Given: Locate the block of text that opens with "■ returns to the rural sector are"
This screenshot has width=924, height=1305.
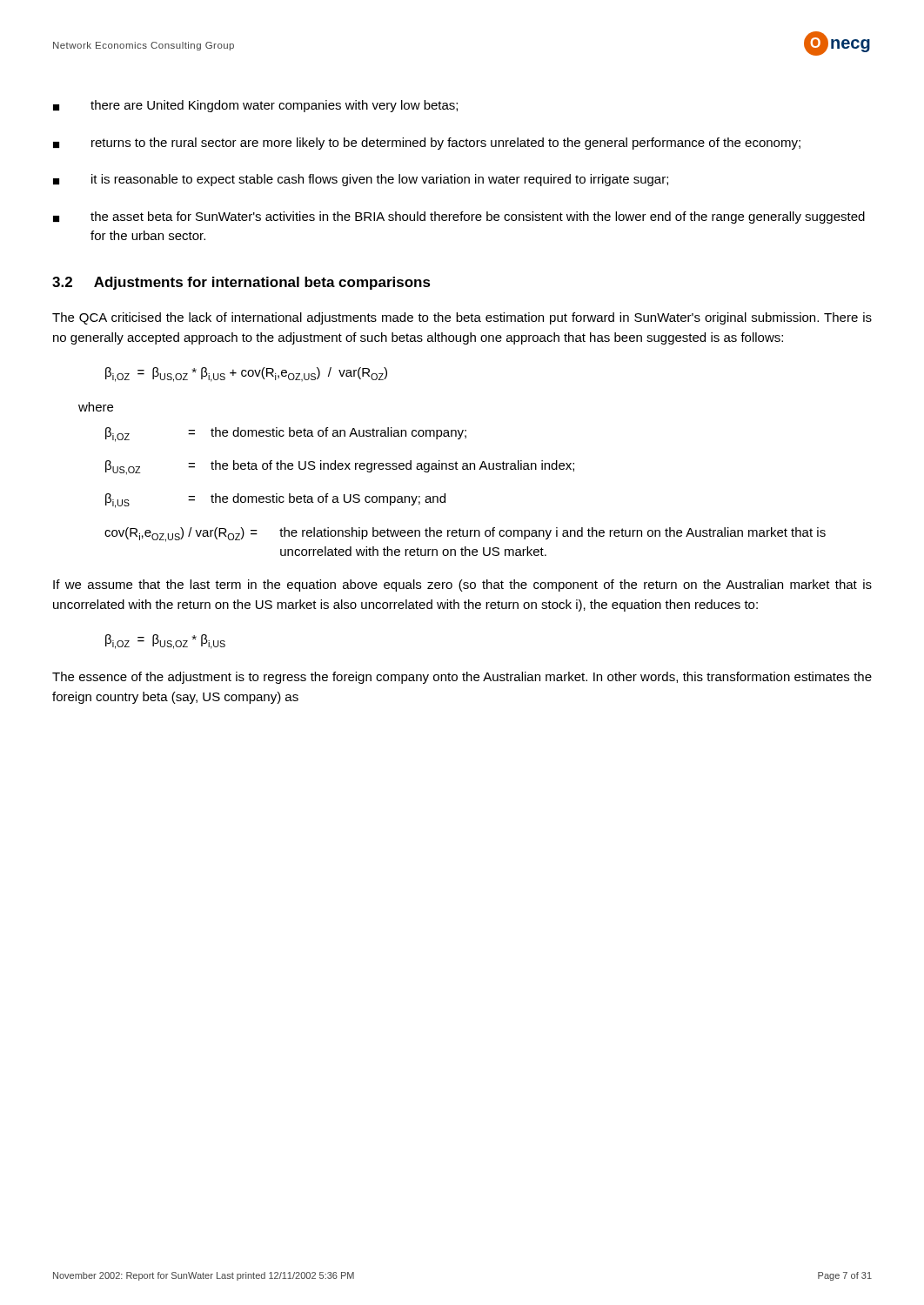Looking at the screenshot, I should click(x=462, y=143).
